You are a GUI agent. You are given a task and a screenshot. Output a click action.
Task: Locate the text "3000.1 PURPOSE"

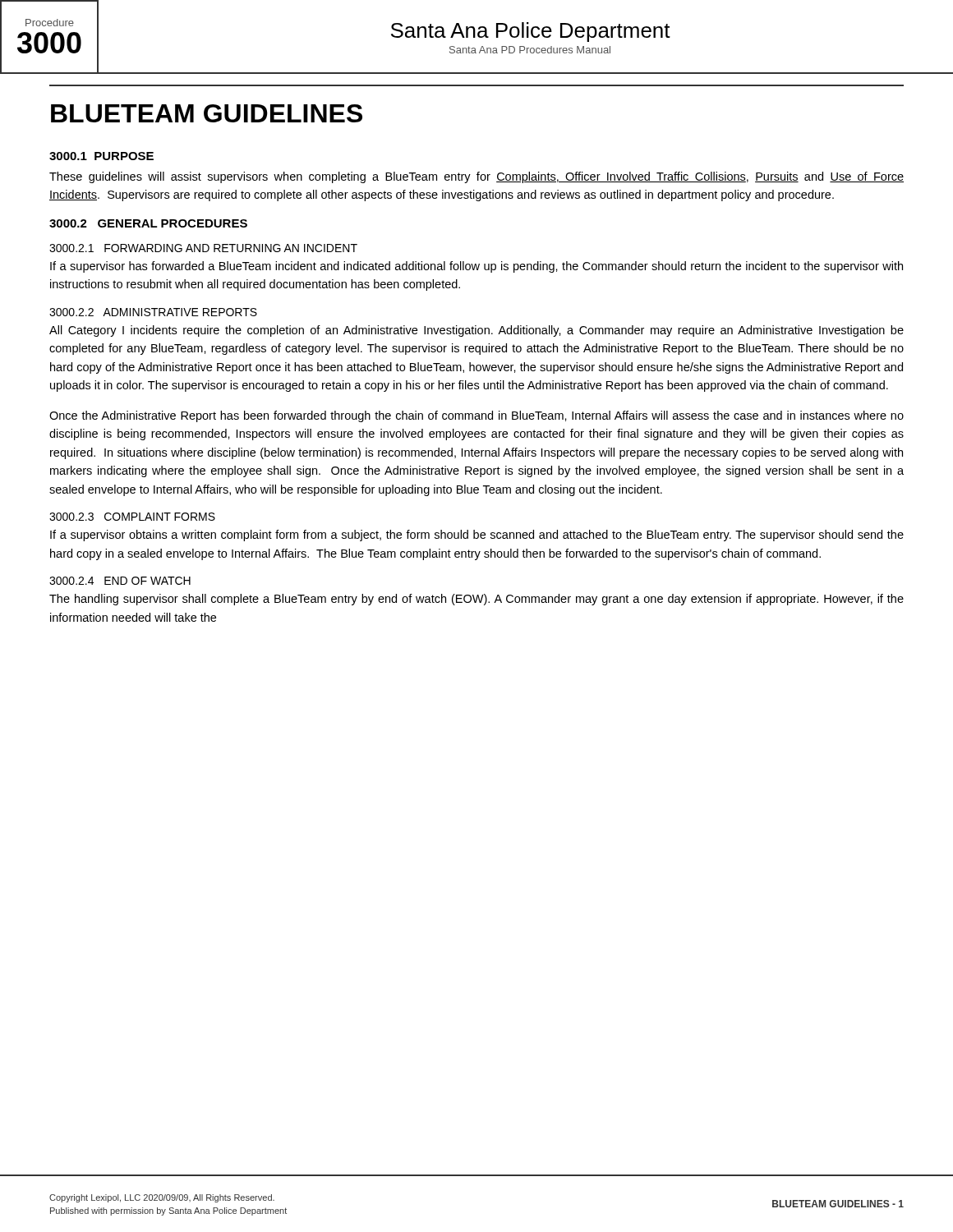tap(102, 156)
